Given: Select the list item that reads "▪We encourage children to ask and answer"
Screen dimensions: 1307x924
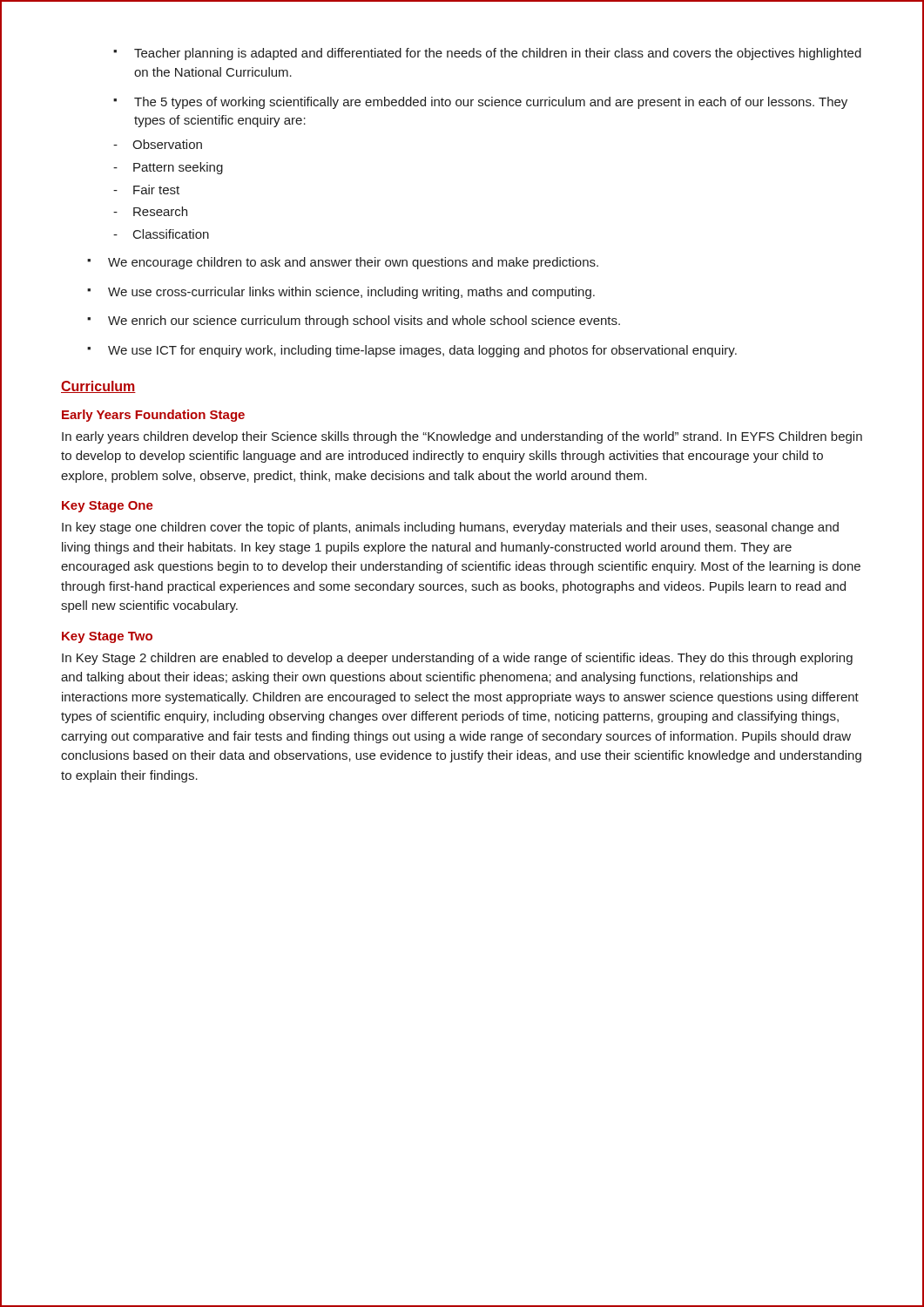Looking at the screenshot, I should click(x=343, y=261).
